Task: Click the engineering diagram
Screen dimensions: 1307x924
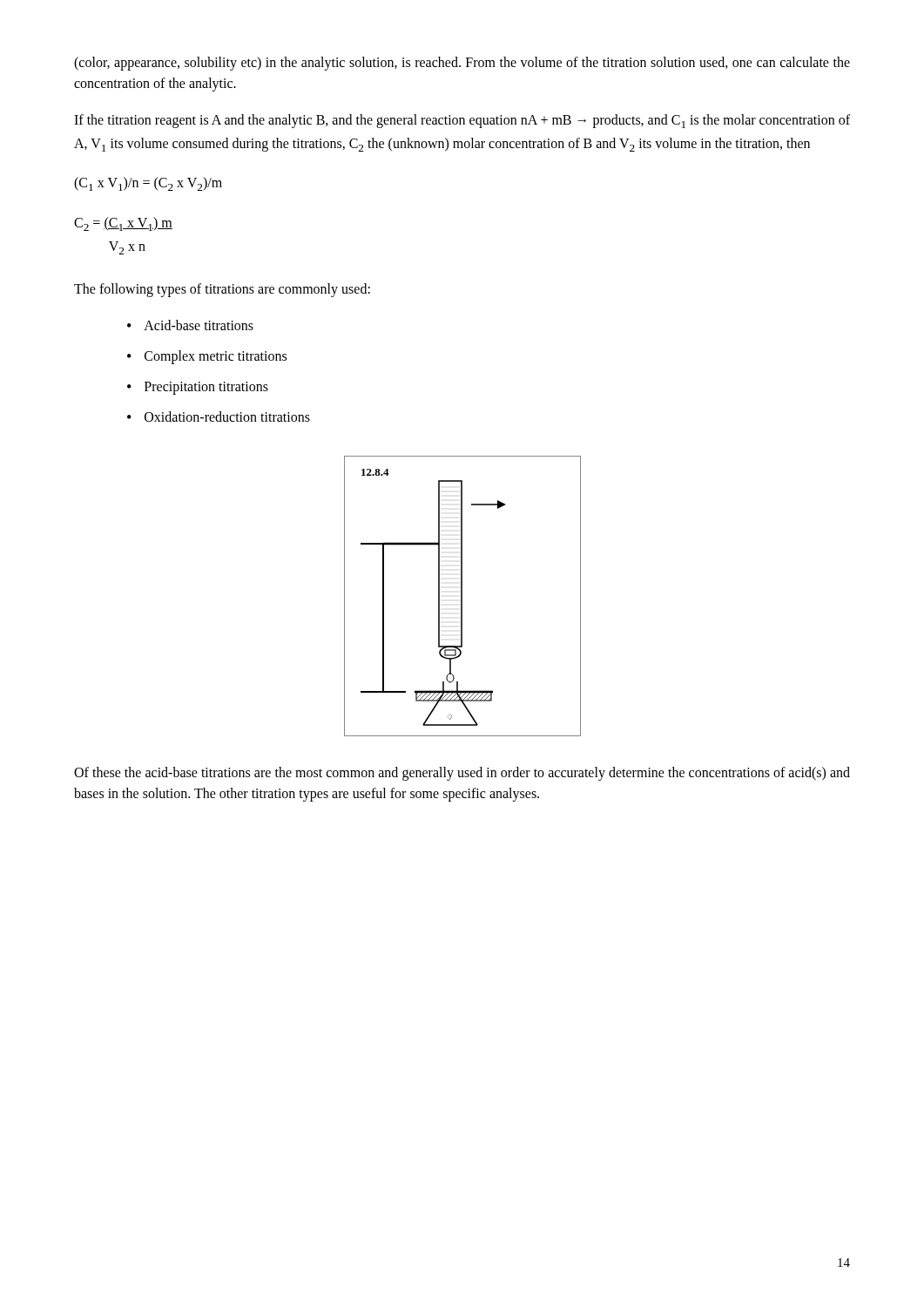Action: [462, 596]
